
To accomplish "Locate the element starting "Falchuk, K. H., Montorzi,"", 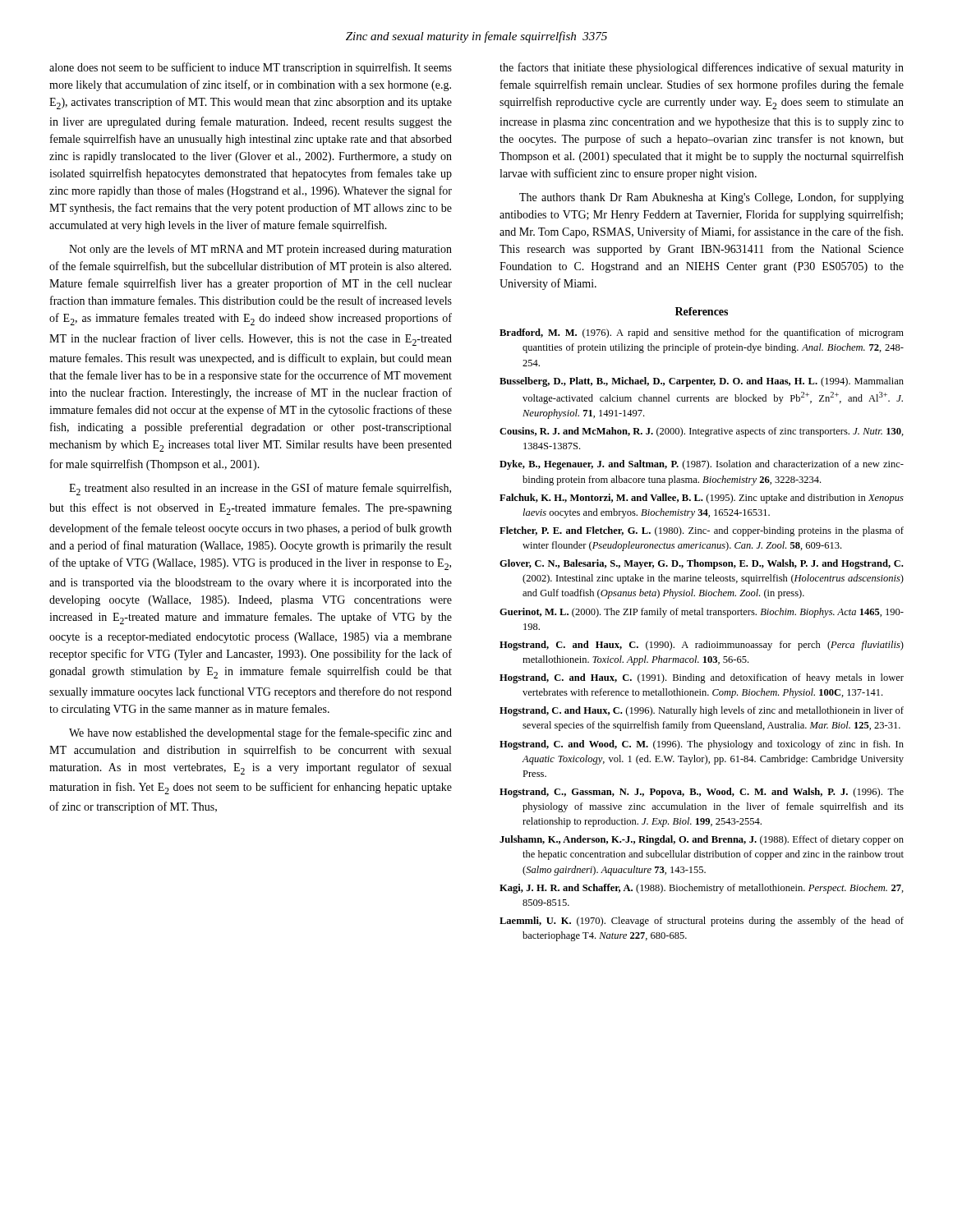I will coord(702,505).
